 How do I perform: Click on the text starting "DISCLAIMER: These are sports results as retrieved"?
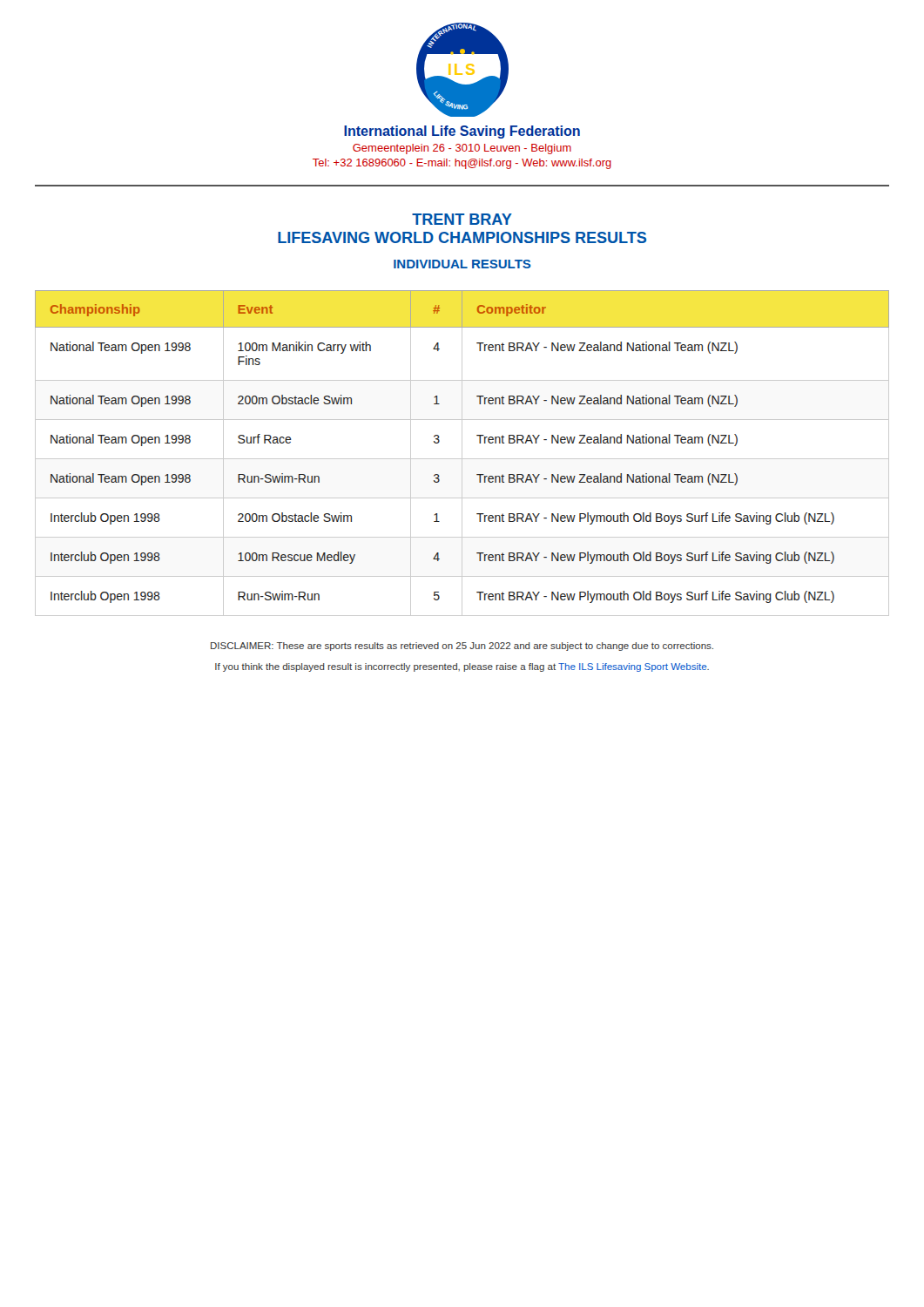click(x=462, y=646)
